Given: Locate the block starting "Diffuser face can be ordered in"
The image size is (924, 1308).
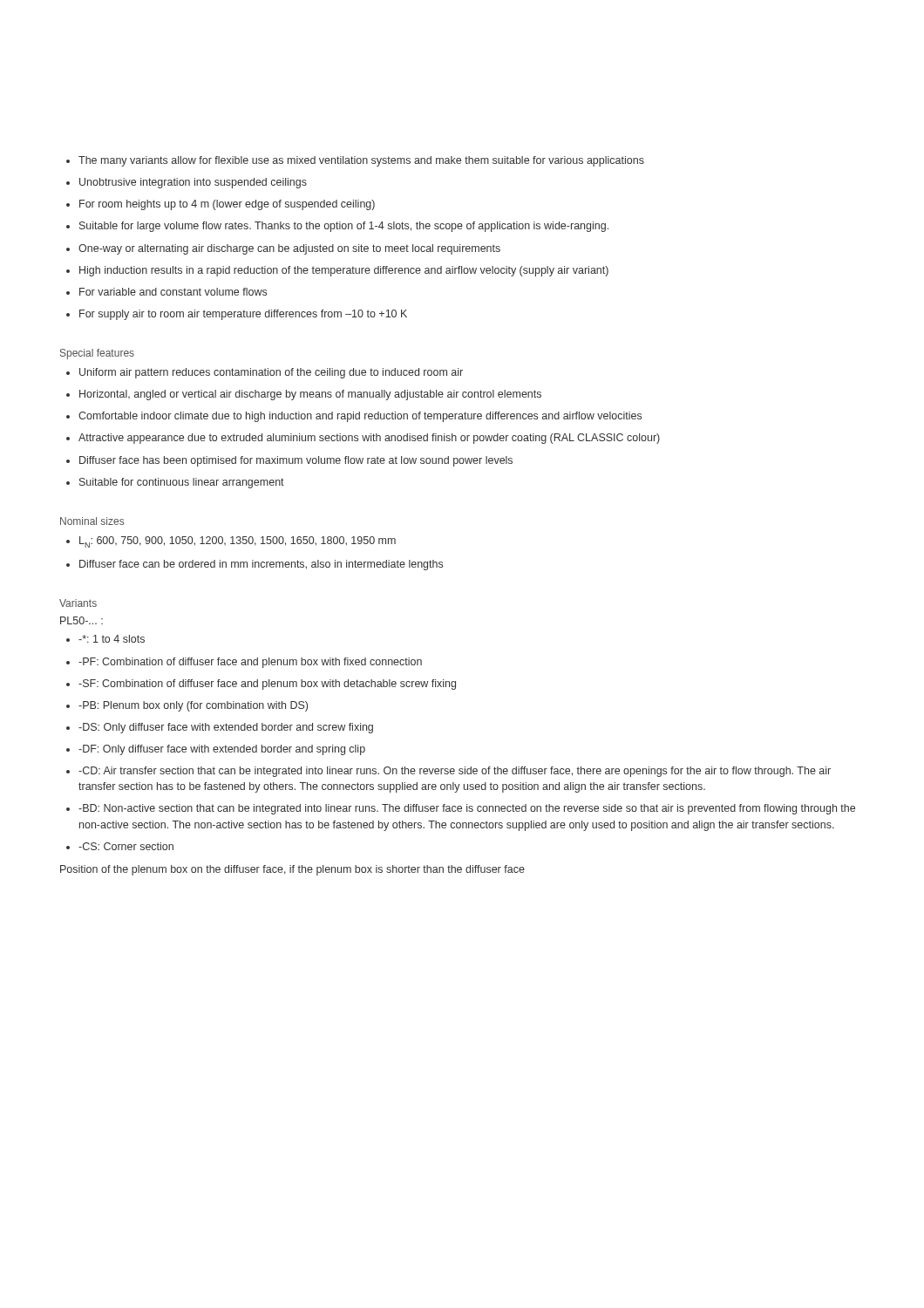Looking at the screenshot, I should (x=261, y=565).
